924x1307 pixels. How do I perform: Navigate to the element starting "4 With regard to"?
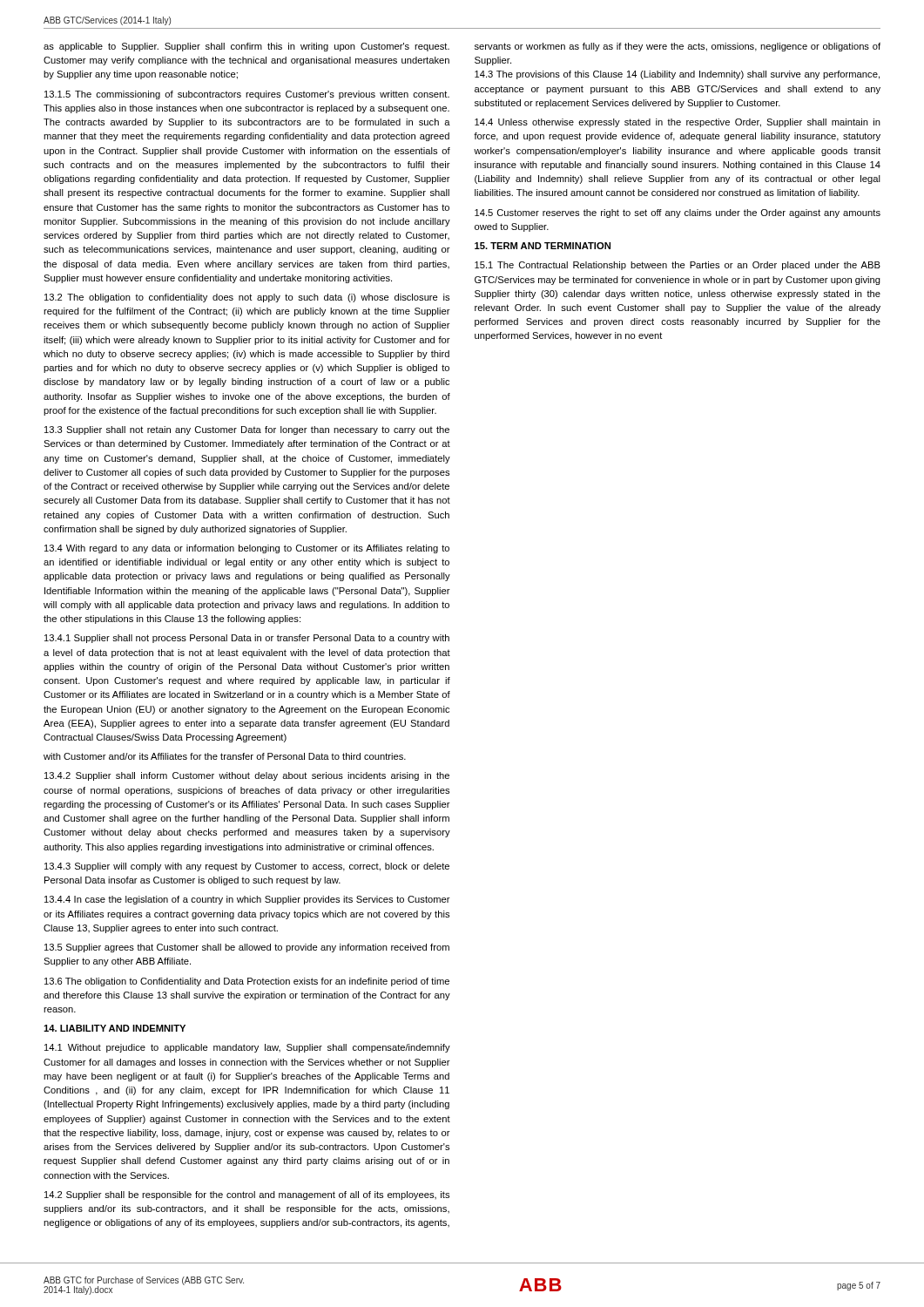(x=247, y=584)
